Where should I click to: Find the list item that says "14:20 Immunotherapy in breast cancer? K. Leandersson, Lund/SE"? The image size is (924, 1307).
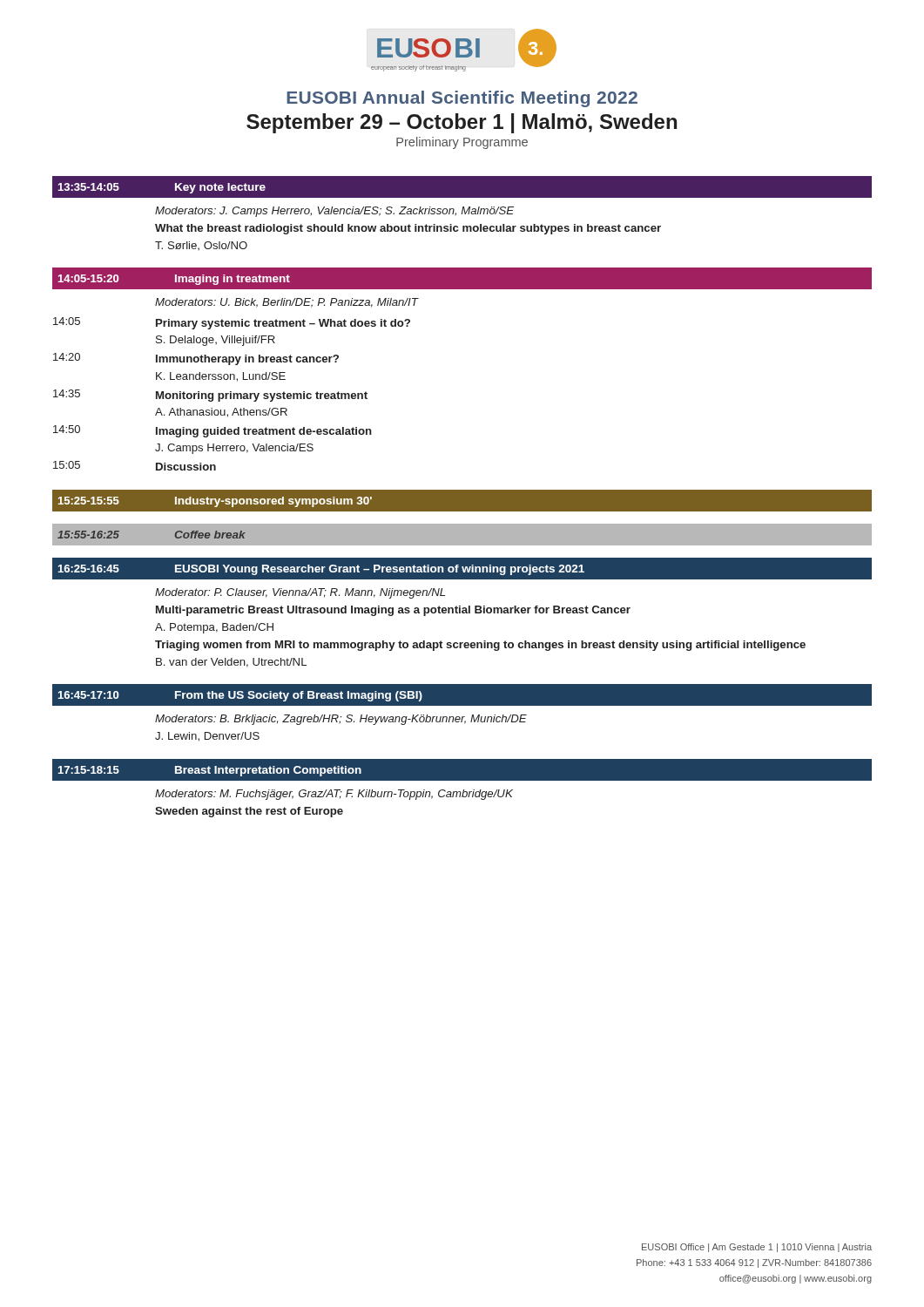196,359
